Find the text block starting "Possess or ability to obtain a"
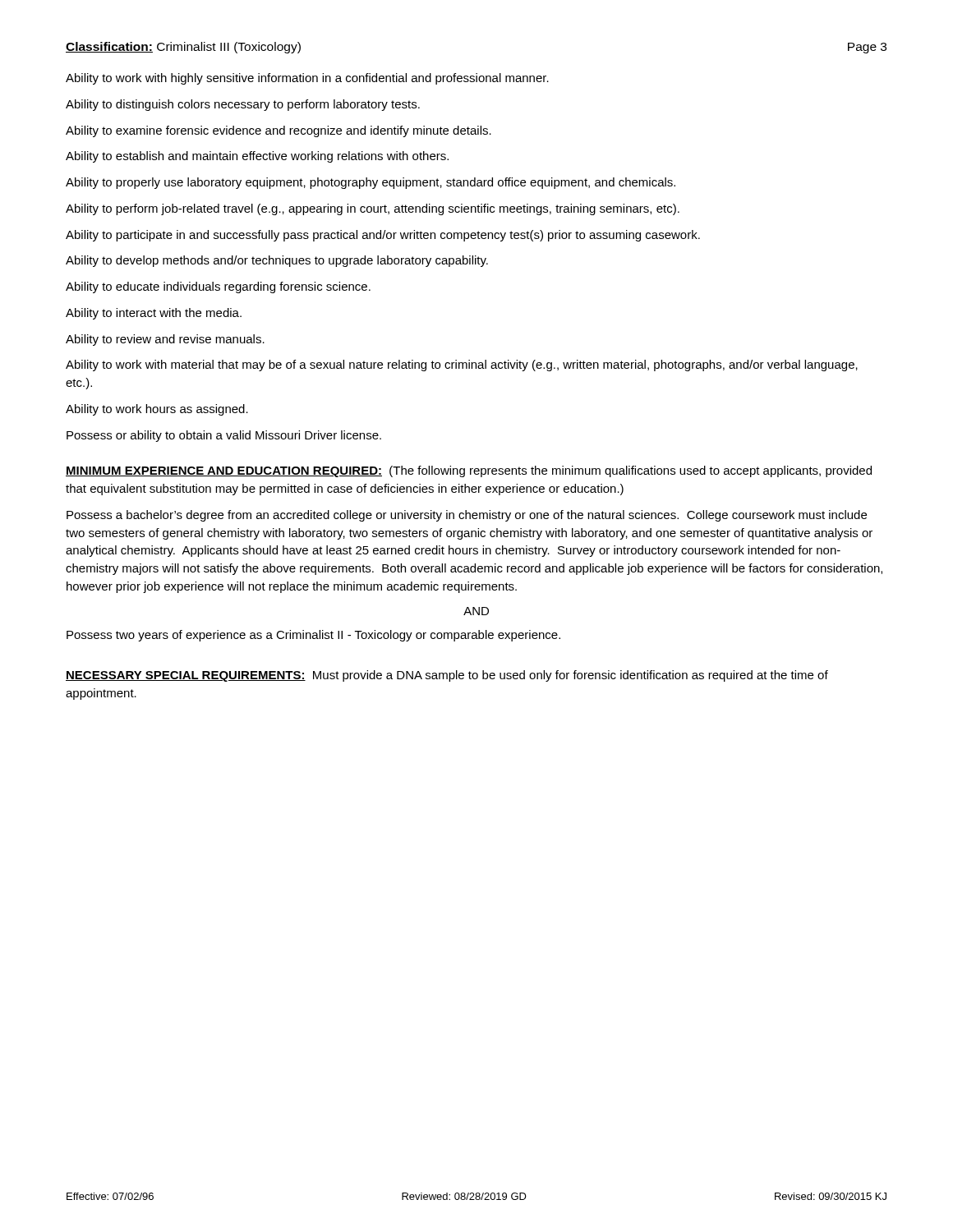The height and width of the screenshot is (1232, 953). point(224,434)
